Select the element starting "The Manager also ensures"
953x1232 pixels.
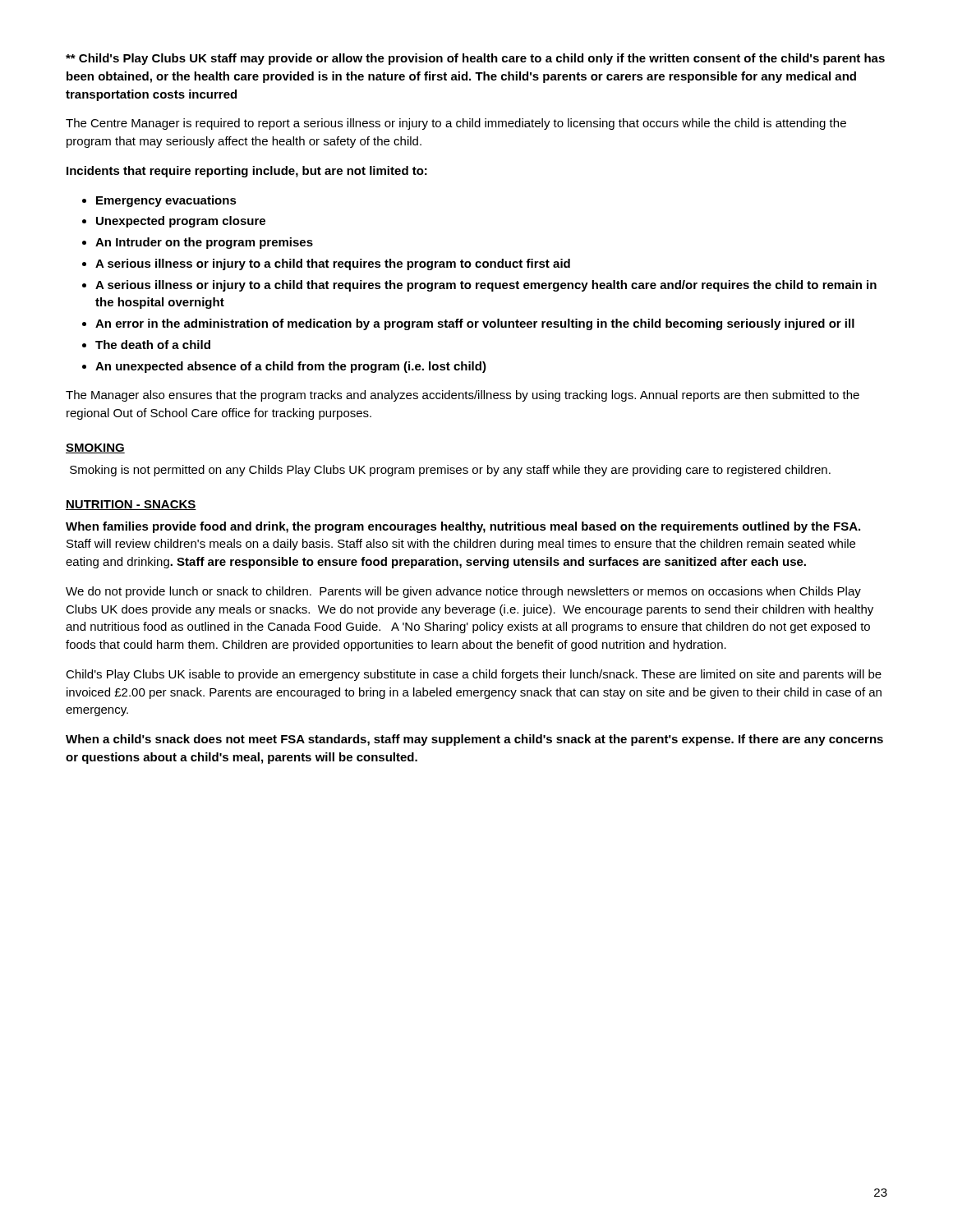coord(463,404)
